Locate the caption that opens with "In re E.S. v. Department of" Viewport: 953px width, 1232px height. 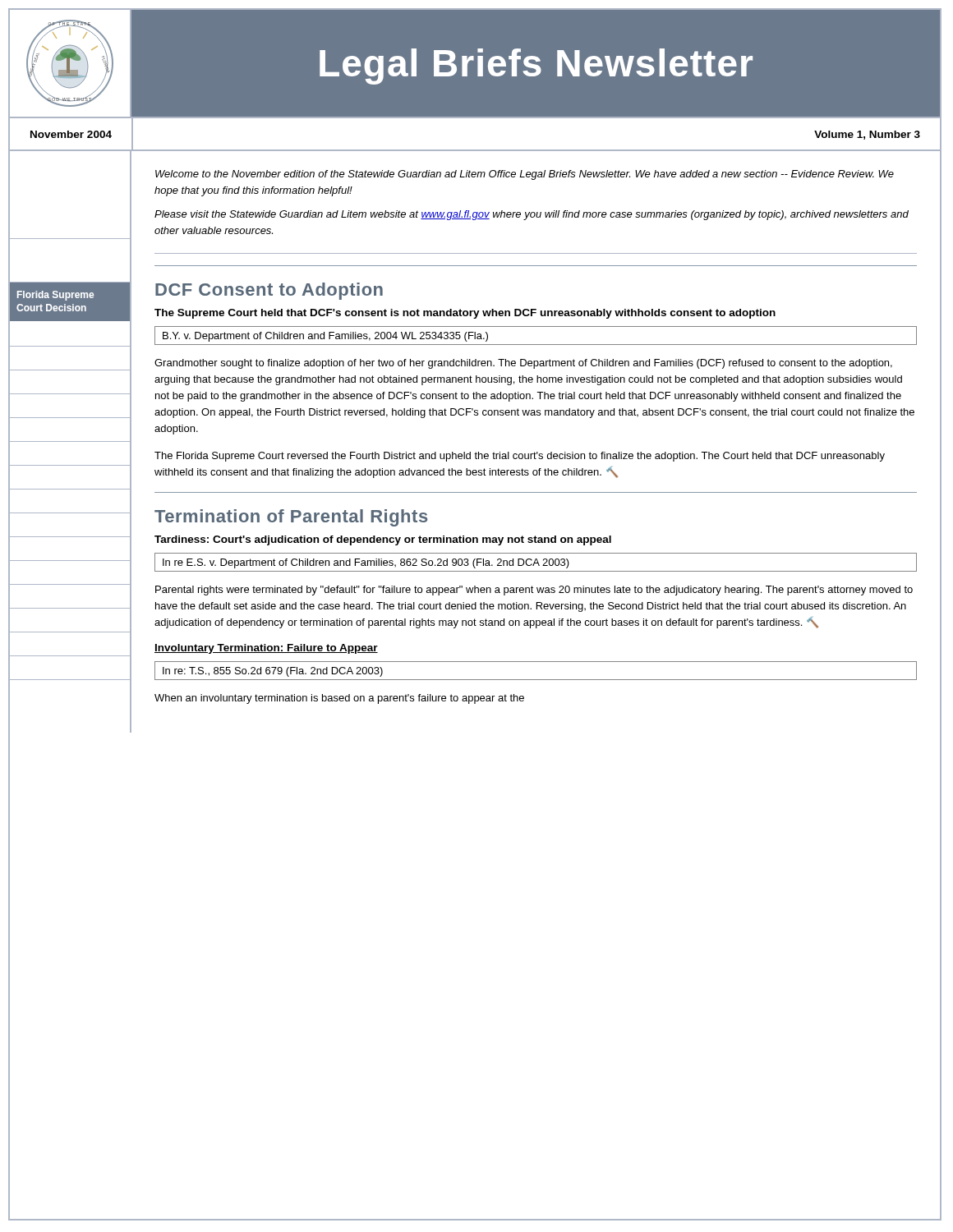[366, 562]
